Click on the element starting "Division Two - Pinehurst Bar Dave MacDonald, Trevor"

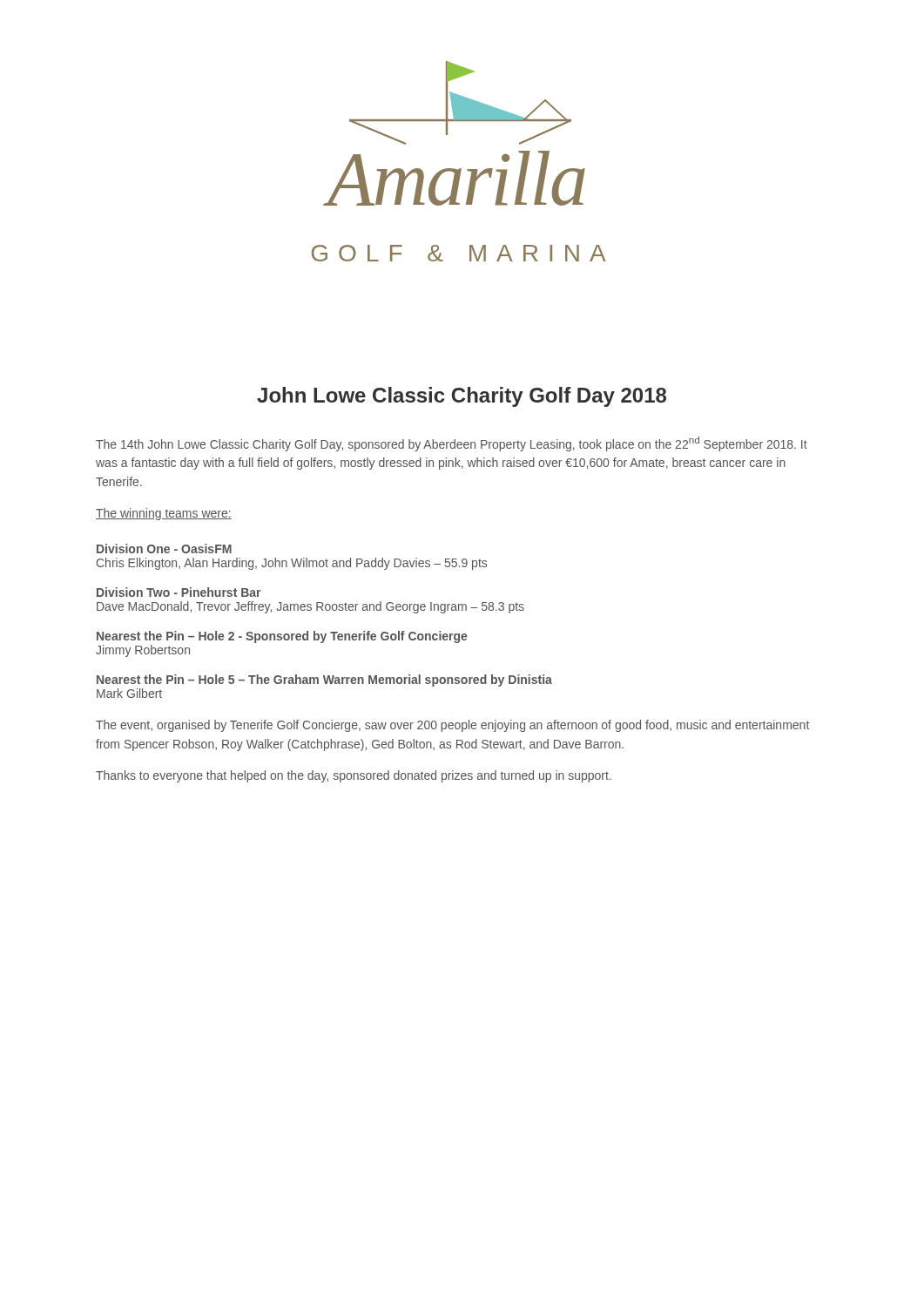coord(462,600)
